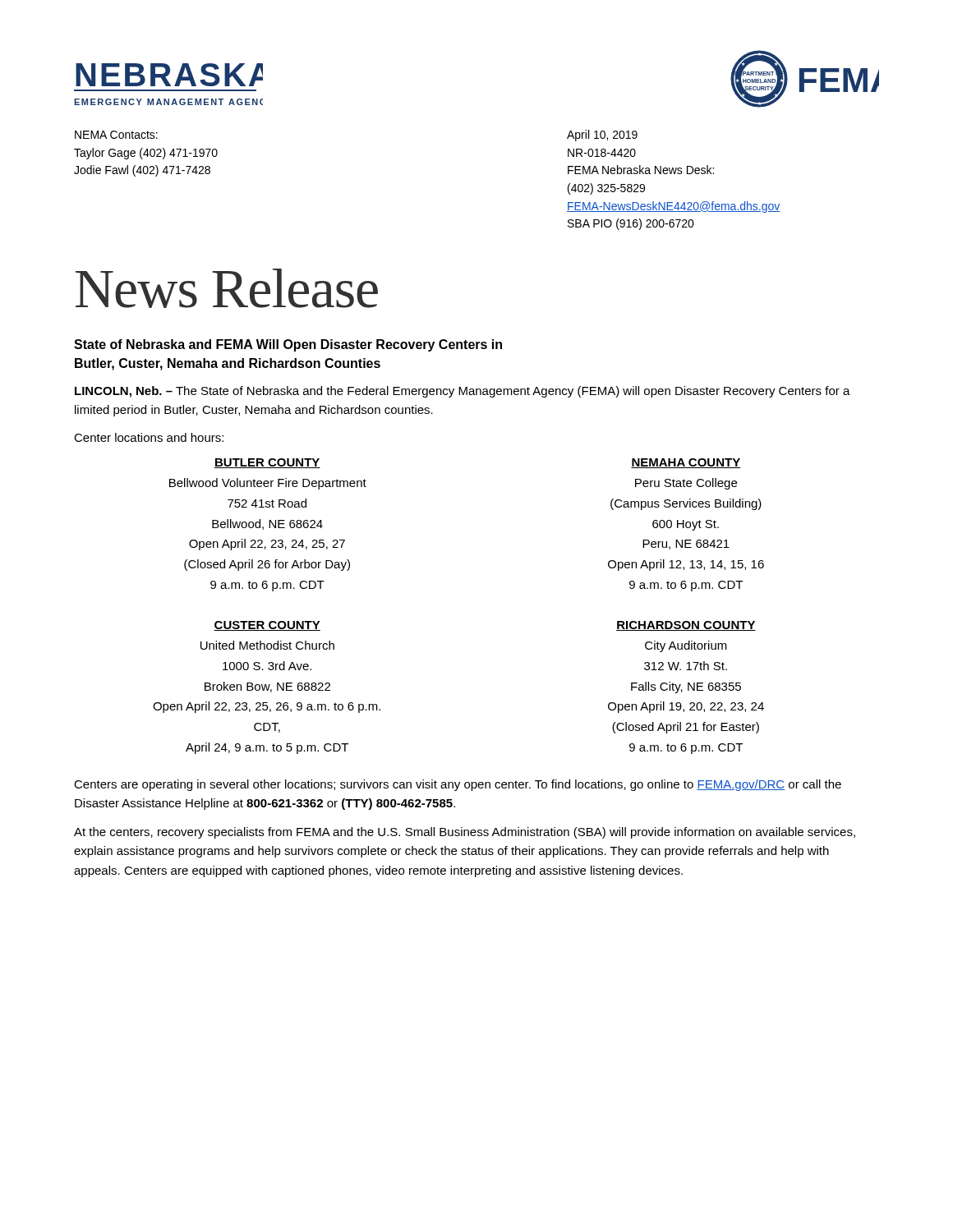Screen dimensions: 1232x953
Task: Click on the passage starting "NEMA Contacts: Taylor"
Action: [146, 153]
